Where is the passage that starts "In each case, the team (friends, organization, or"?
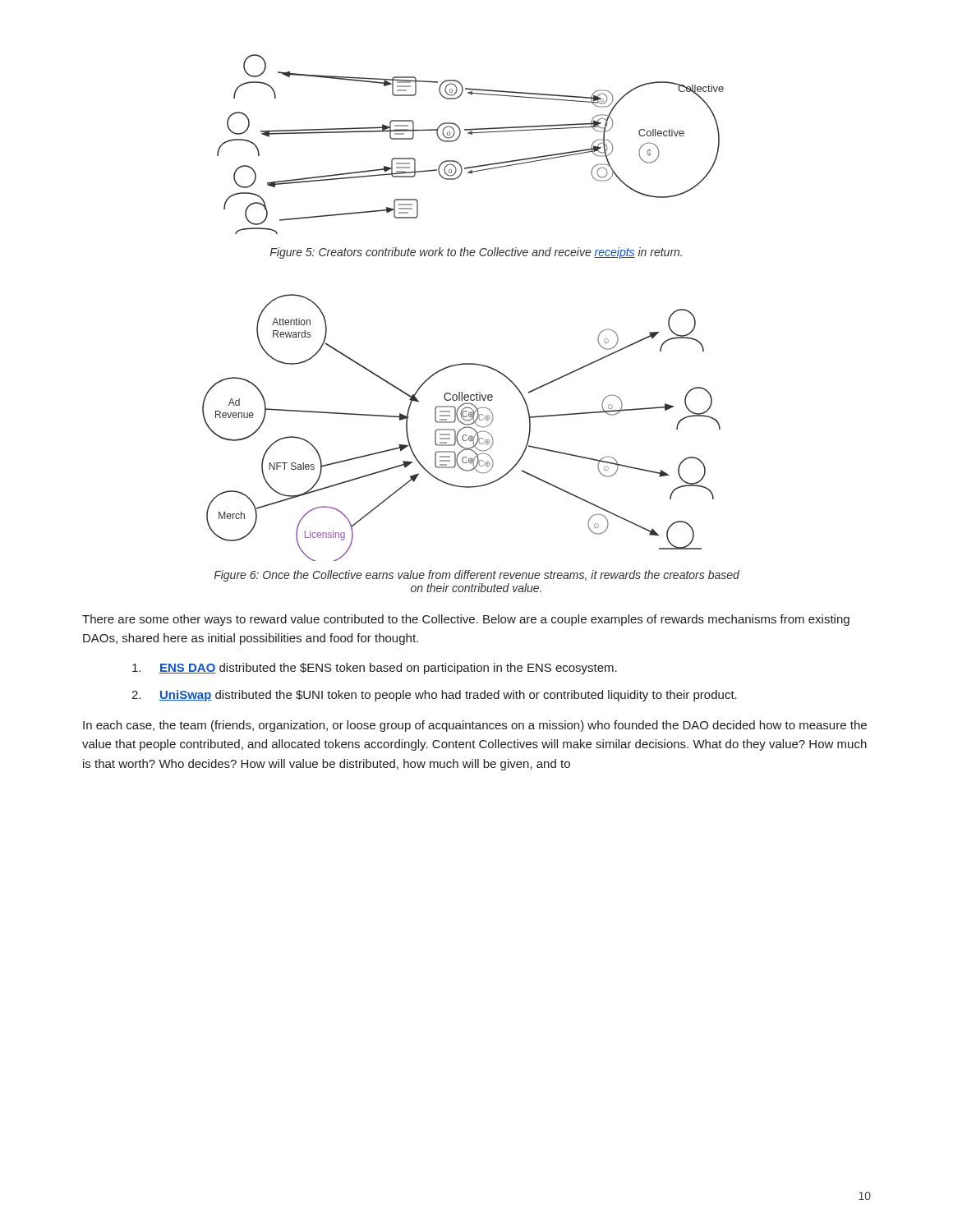953x1232 pixels. point(475,744)
